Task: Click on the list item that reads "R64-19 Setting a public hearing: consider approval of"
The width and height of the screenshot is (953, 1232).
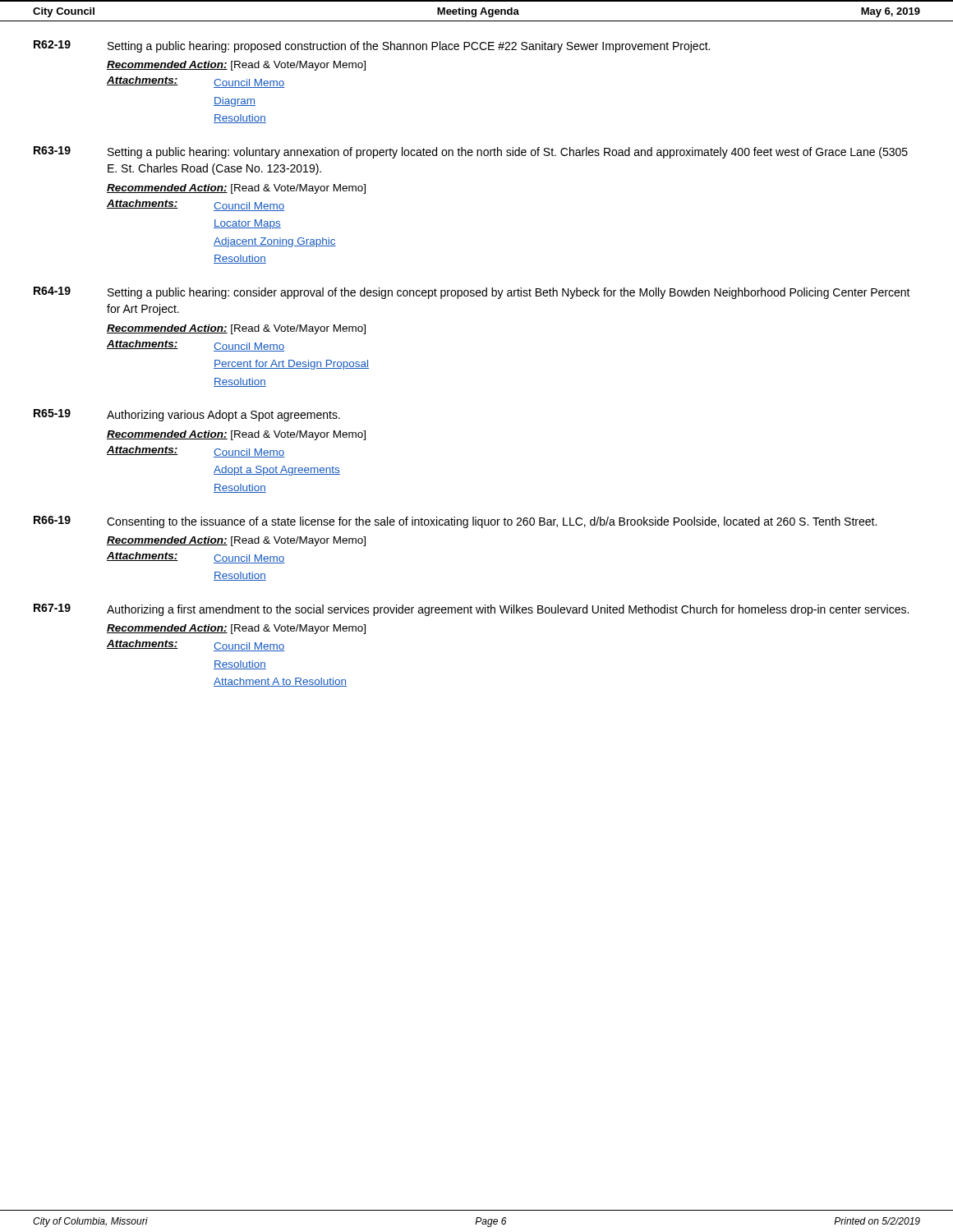Action: click(472, 293)
